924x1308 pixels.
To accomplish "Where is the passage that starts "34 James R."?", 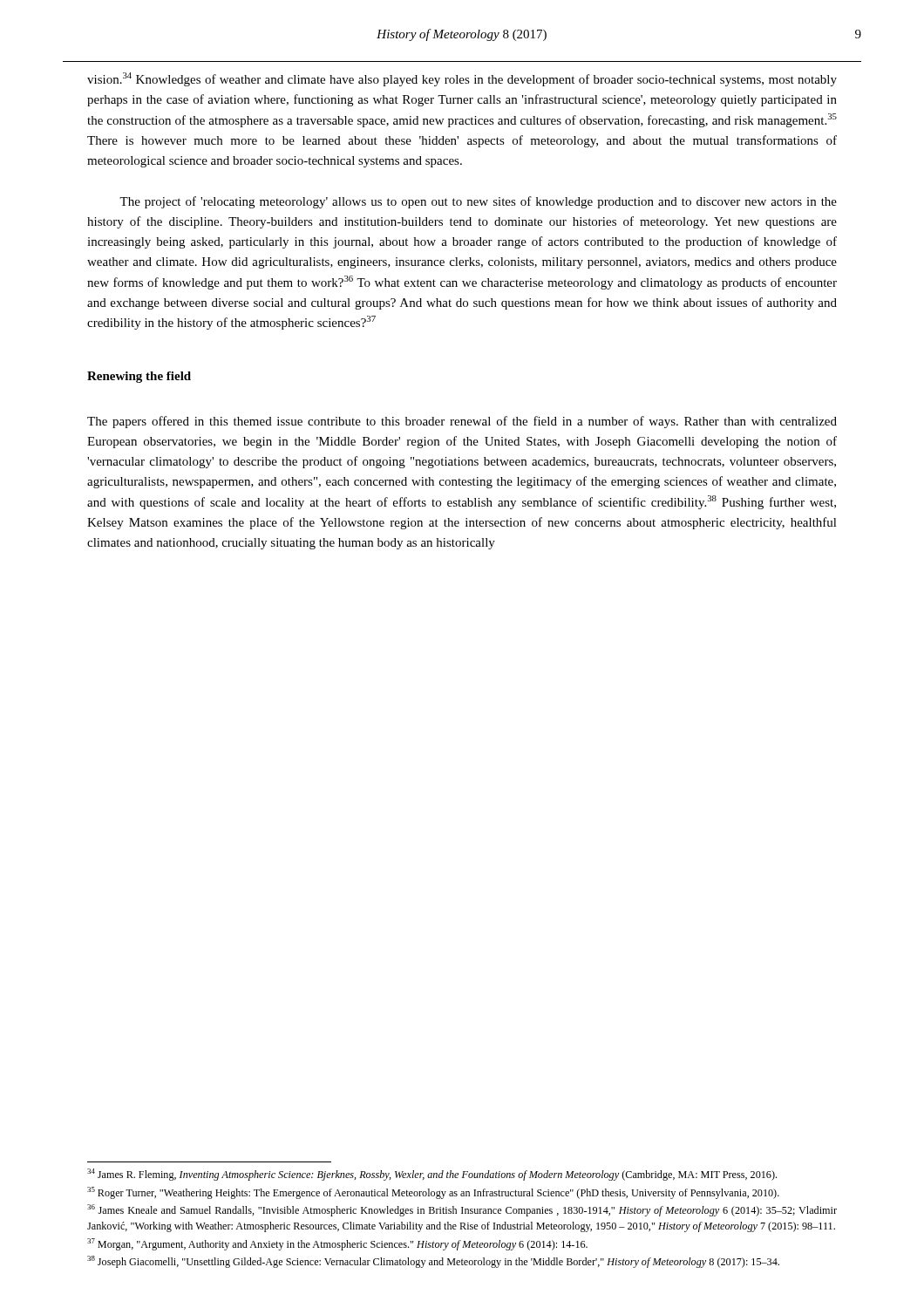I will (432, 1174).
